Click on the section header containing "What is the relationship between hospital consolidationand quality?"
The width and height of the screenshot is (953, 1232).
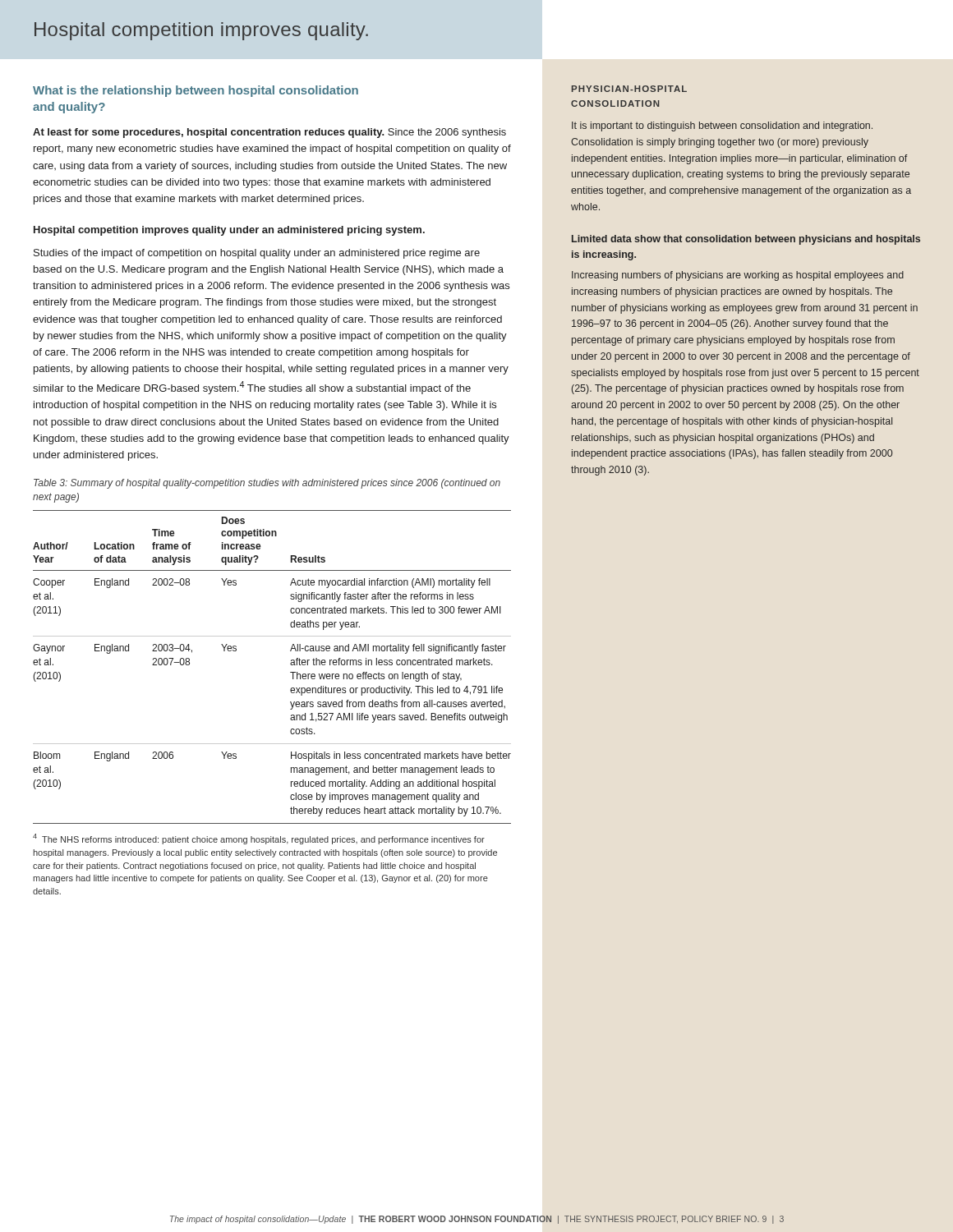pyautogui.click(x=196, y=98)
